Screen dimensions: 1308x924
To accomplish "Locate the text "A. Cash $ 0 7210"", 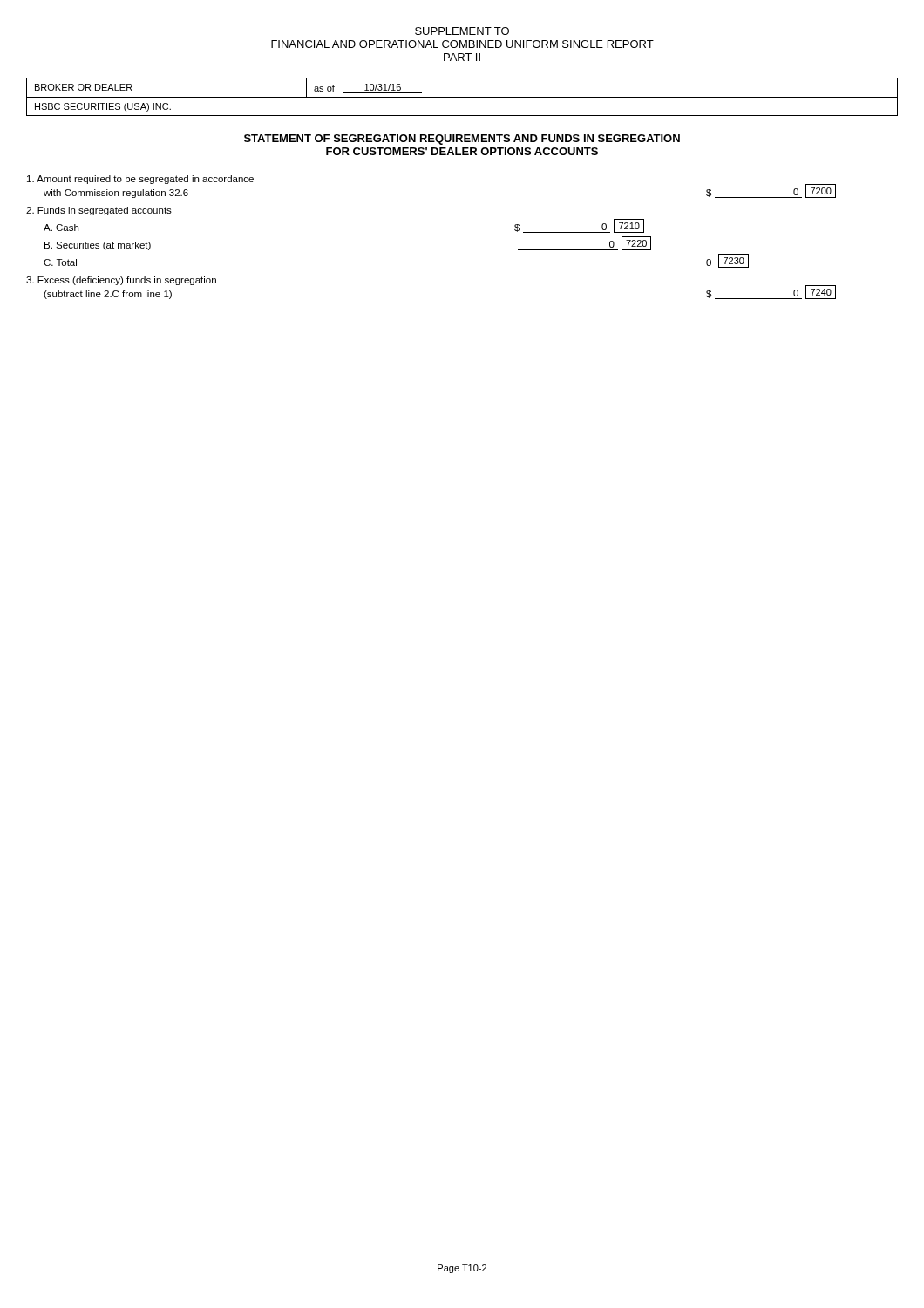I will click(64, 226).
